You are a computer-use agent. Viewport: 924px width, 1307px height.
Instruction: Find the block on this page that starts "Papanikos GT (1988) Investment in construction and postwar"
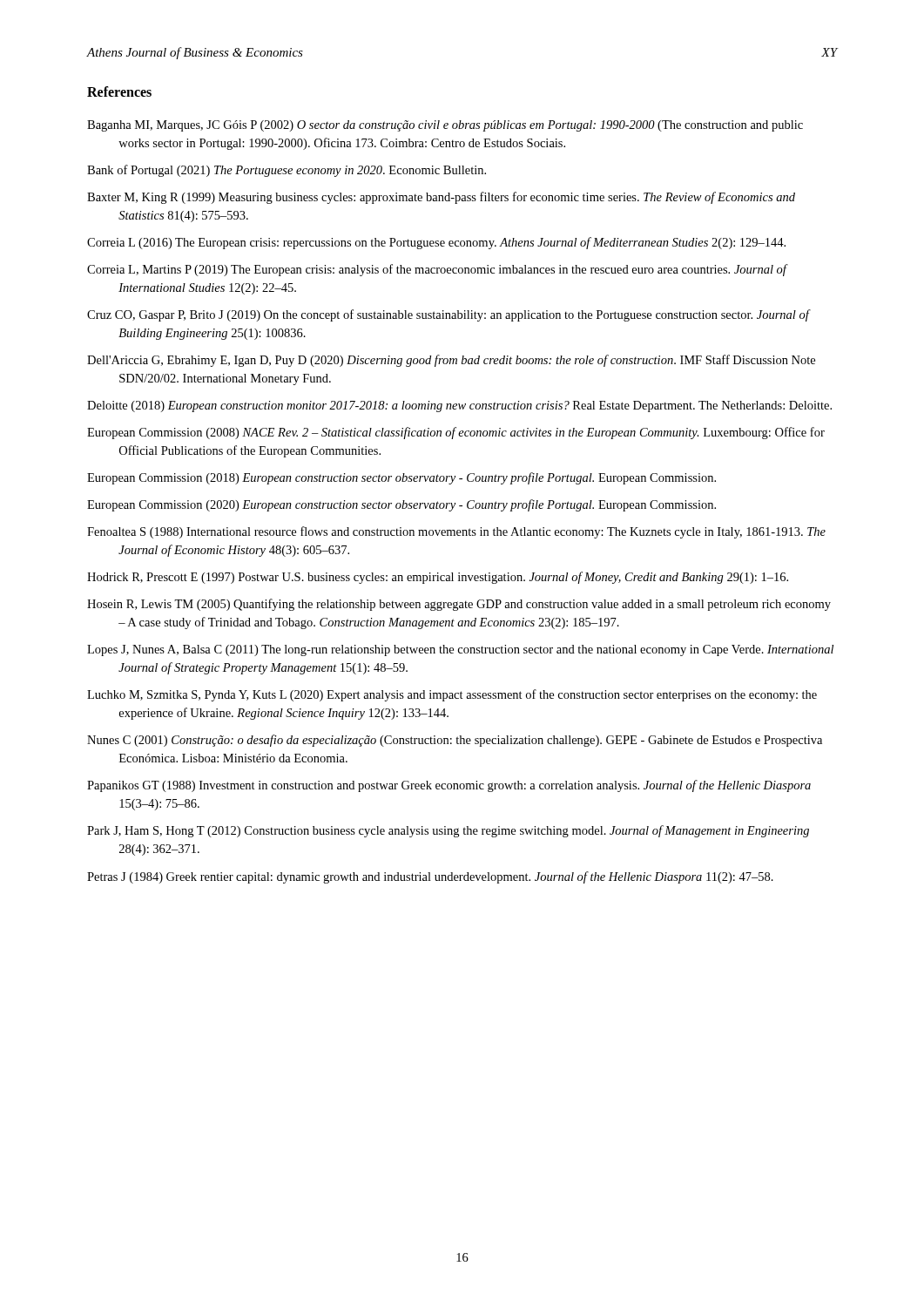coord(449,795)
